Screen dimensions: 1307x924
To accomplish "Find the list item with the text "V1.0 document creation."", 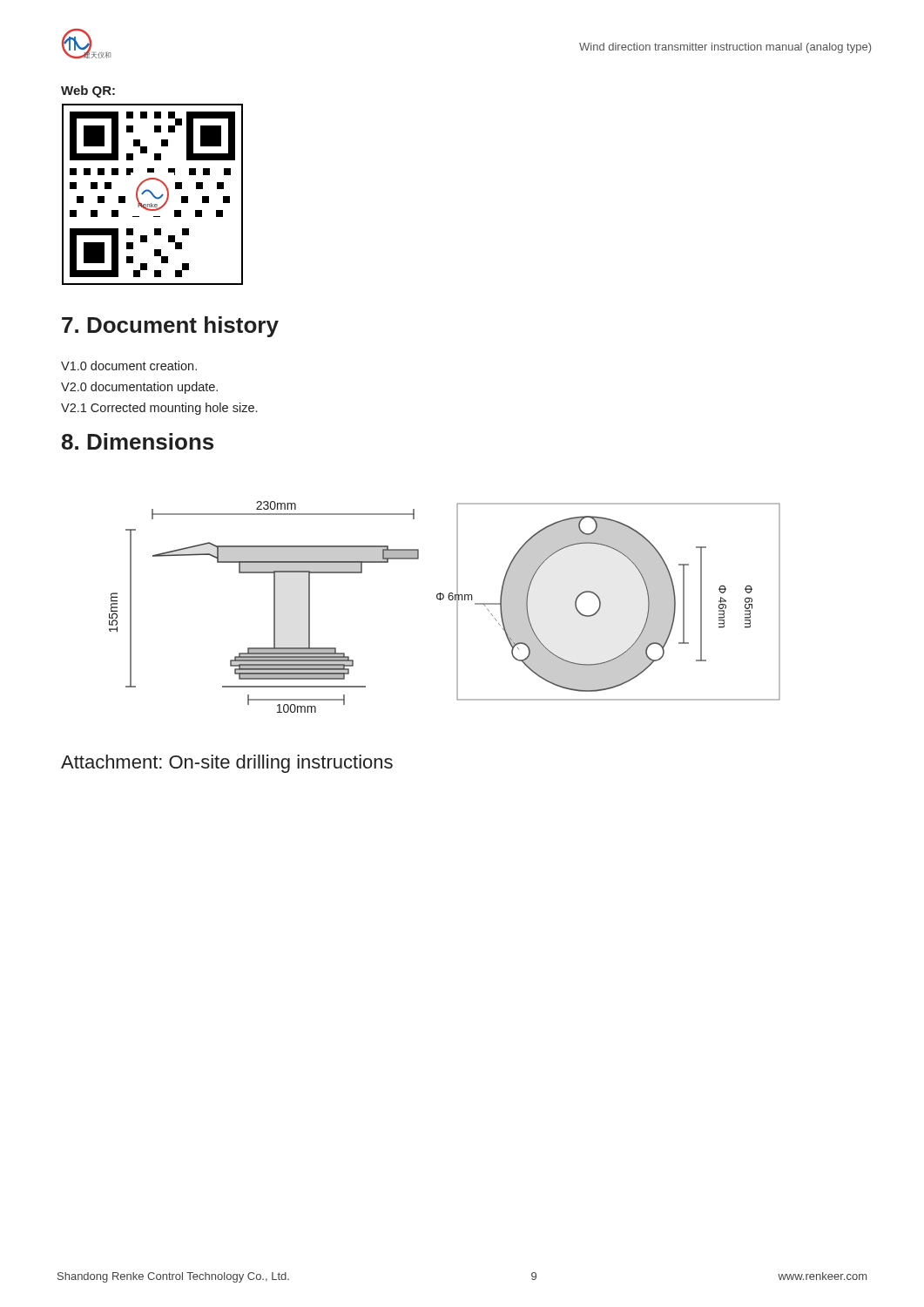I will coord(129,366).
